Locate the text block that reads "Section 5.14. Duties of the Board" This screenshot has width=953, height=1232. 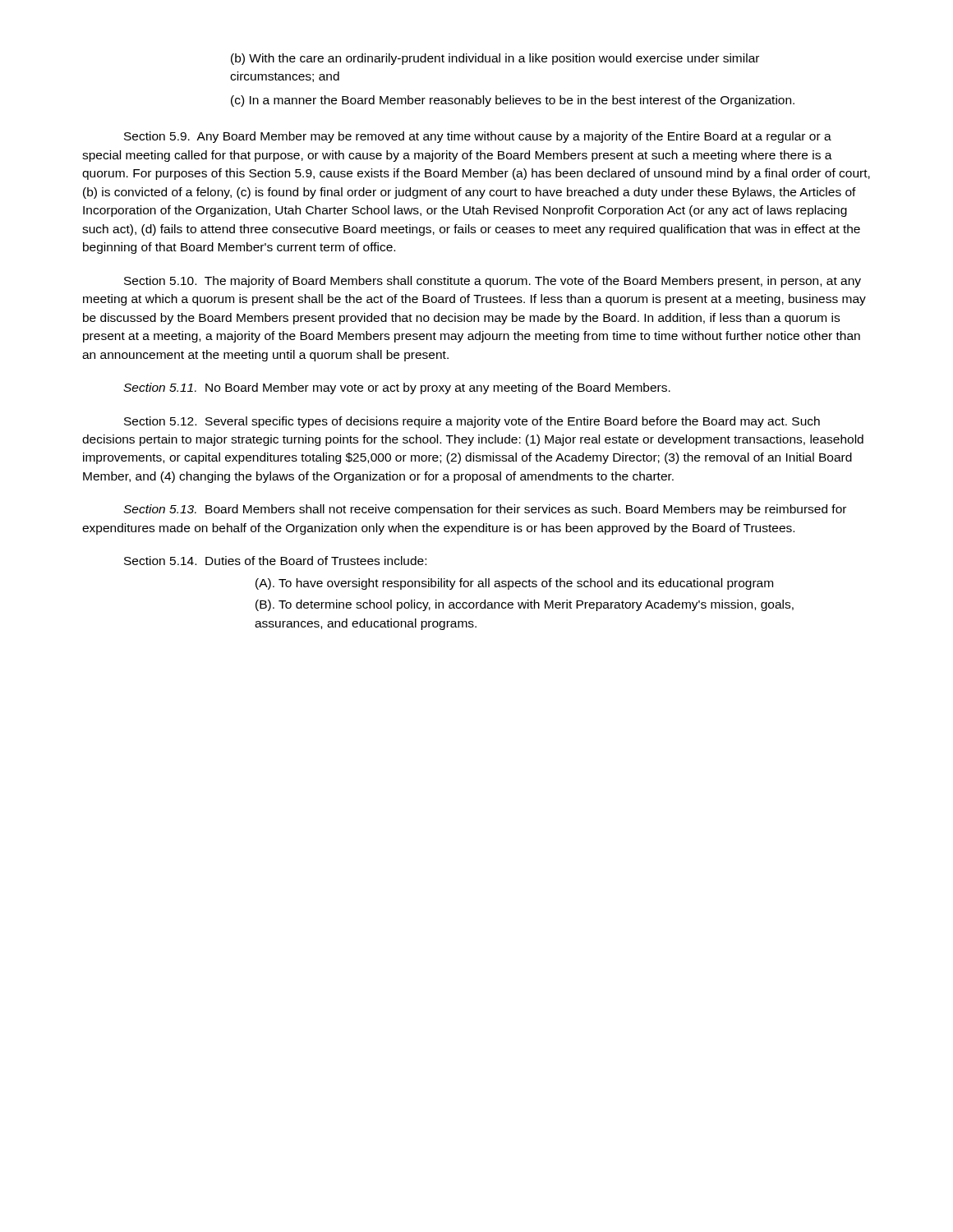pyautogui.click(x=275, y=561)
